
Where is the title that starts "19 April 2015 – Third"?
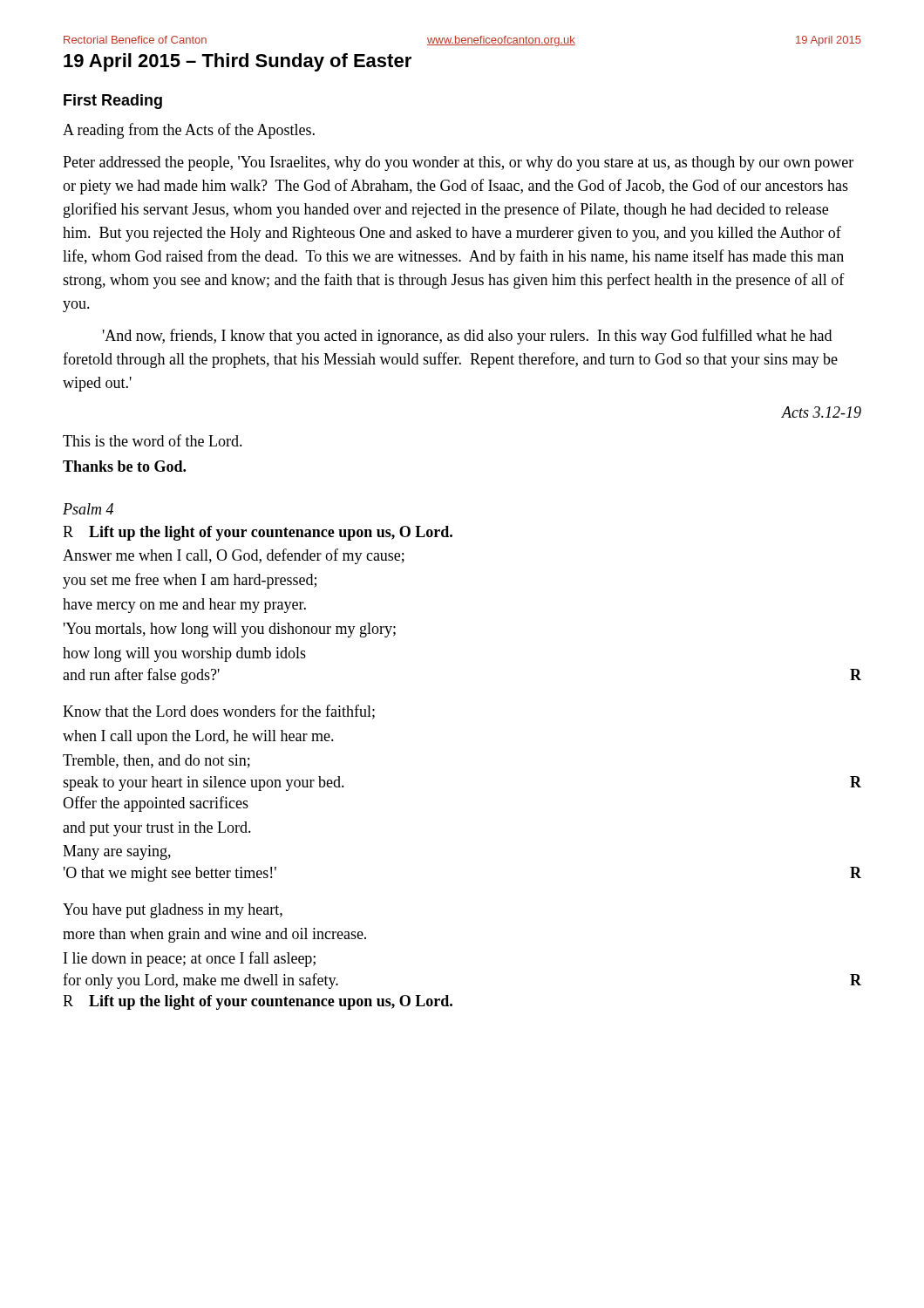pos(237,61)
